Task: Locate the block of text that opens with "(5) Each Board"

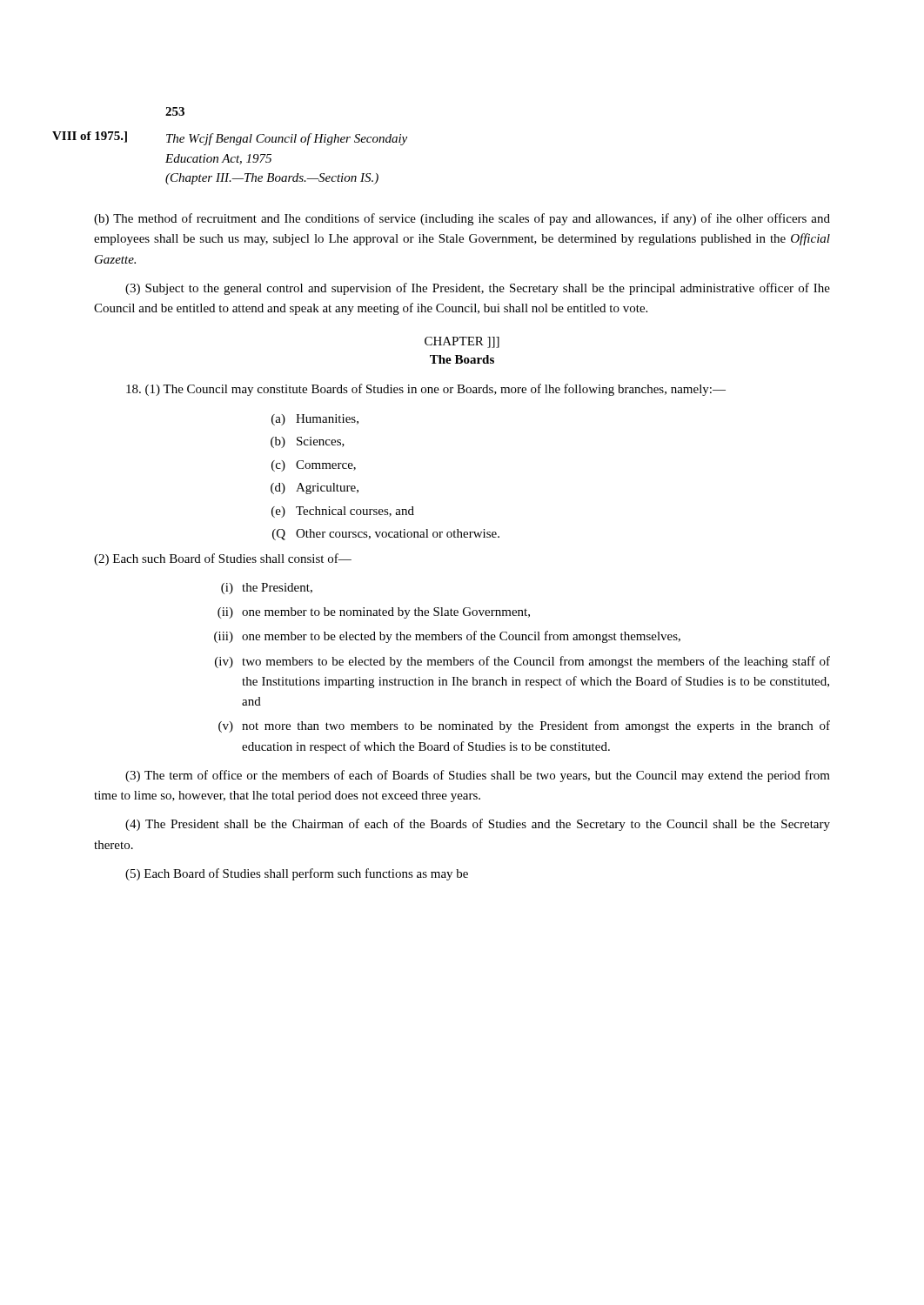Action: click(x=297, y=873)
